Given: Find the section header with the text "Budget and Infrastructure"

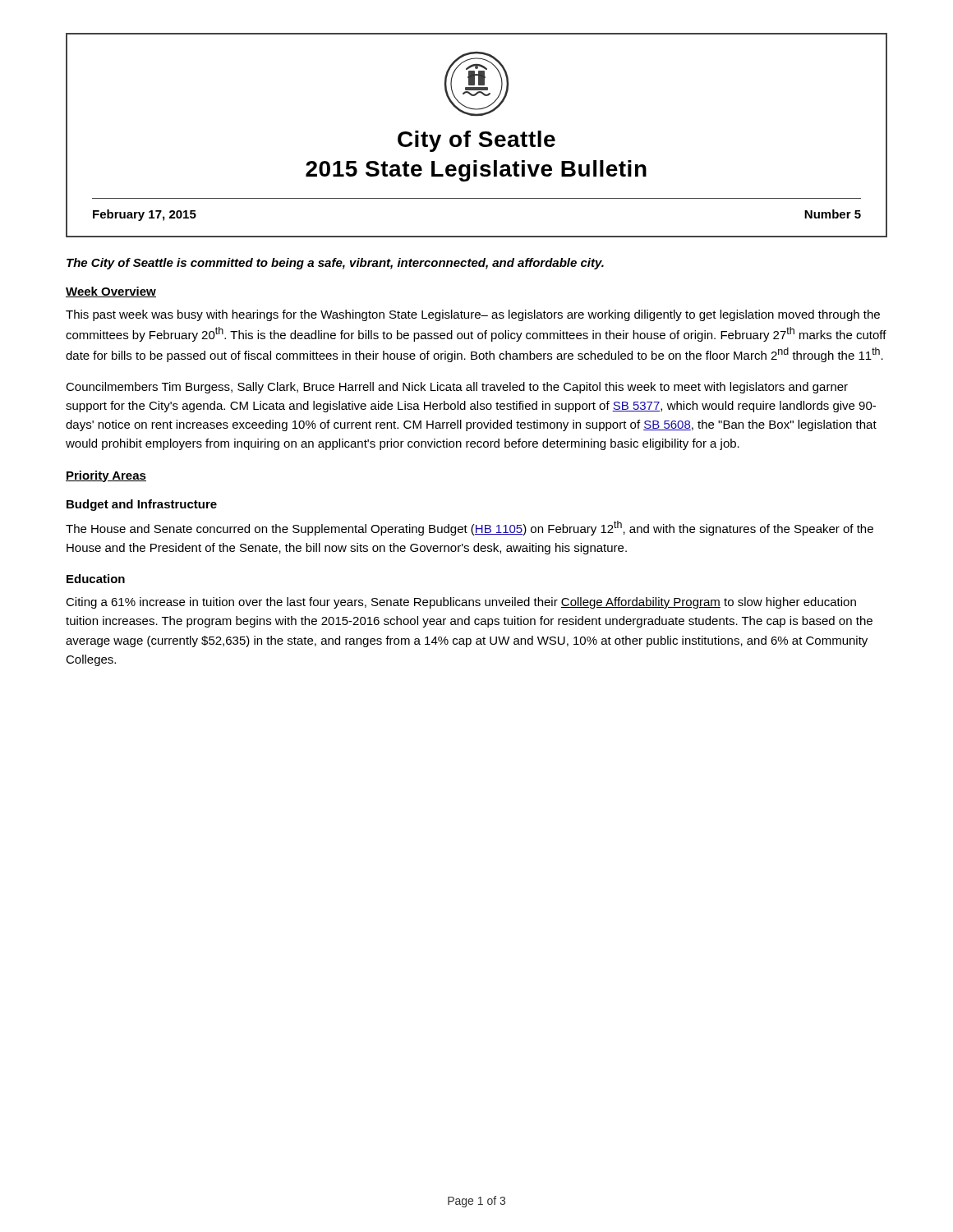Looking at the screenshot, I should click(x=141, y=504).
